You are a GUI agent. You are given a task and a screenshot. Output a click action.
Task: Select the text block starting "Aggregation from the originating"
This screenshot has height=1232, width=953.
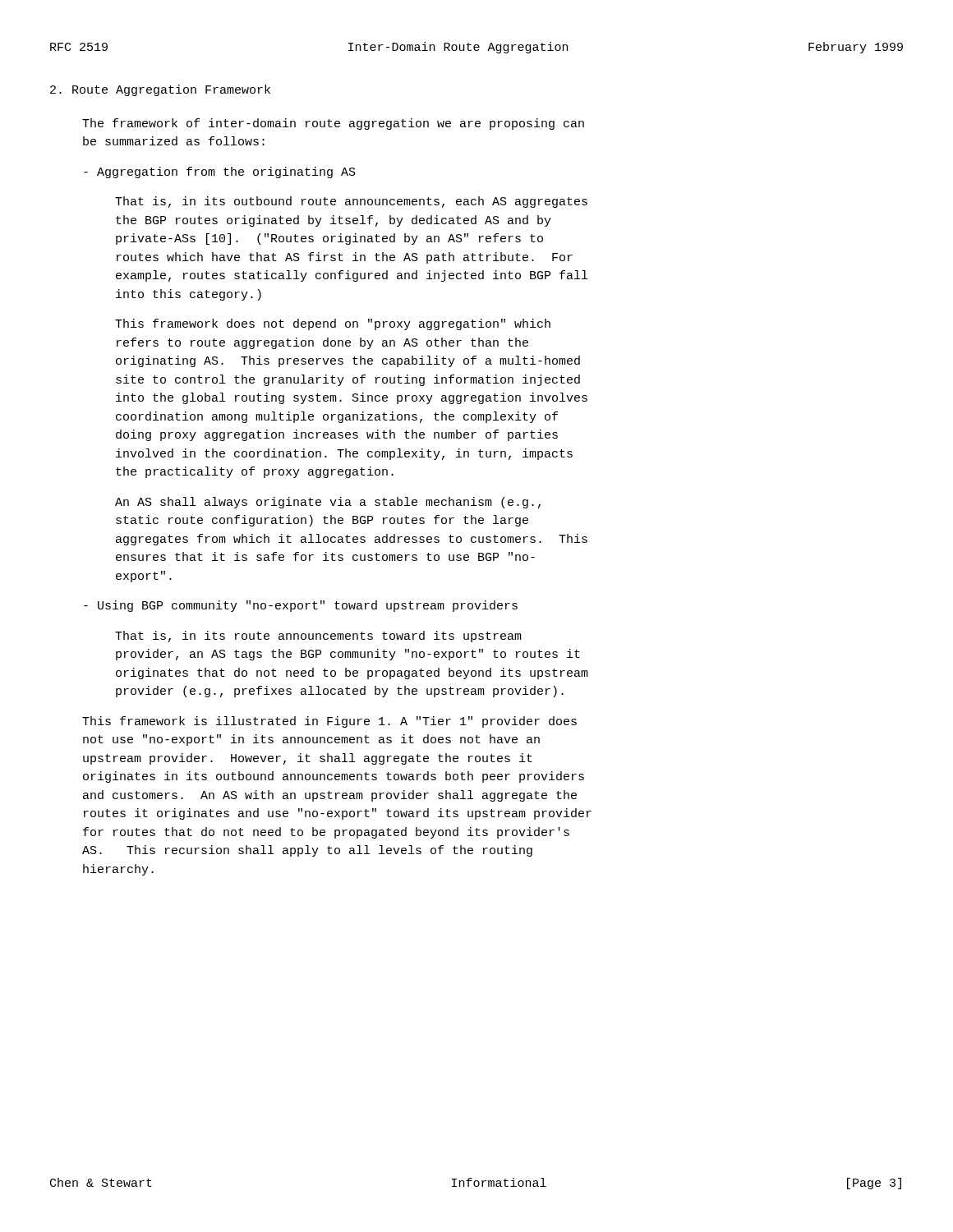[x=219, y=172]
